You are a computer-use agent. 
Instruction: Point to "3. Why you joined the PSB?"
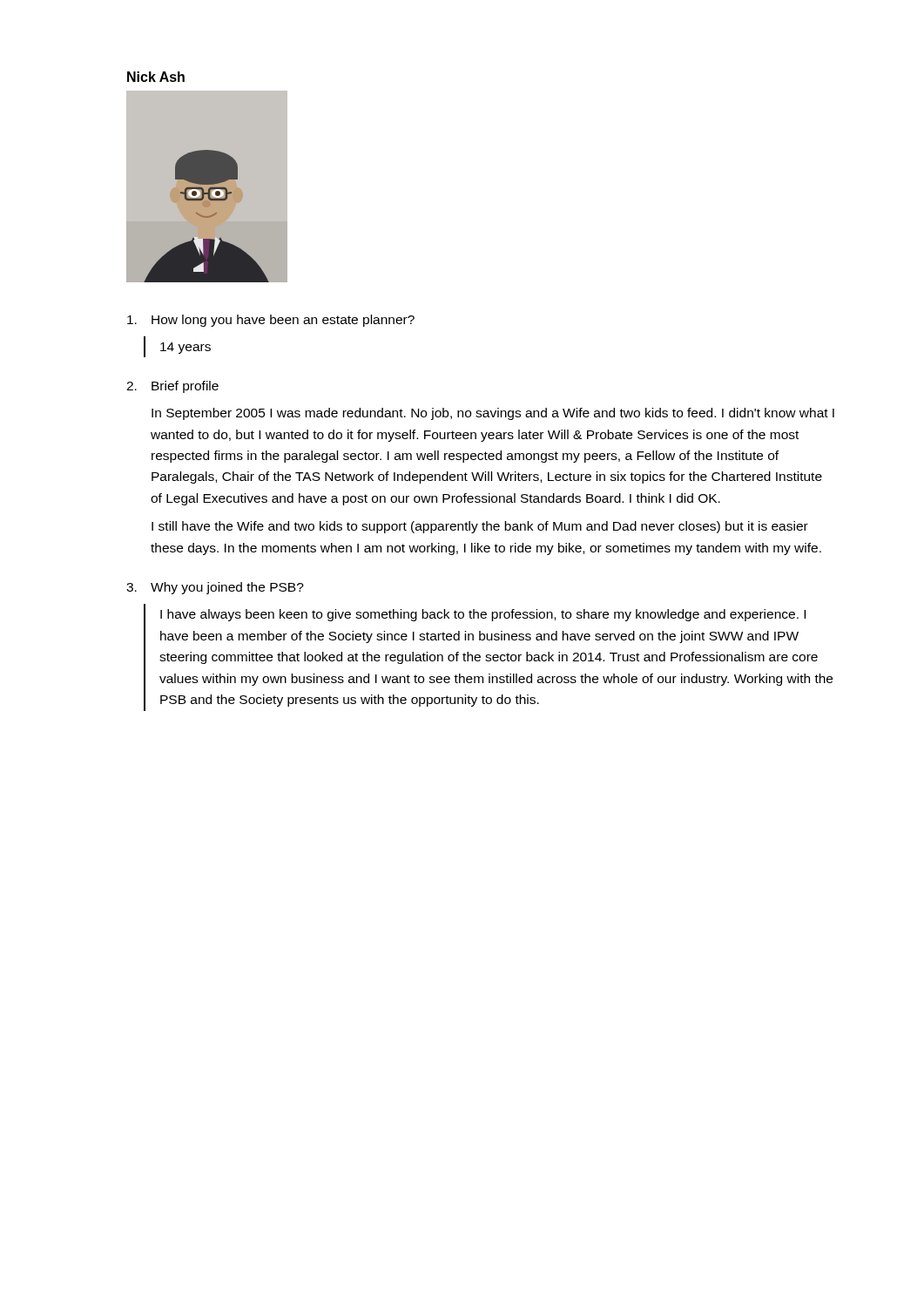(215, 588)
